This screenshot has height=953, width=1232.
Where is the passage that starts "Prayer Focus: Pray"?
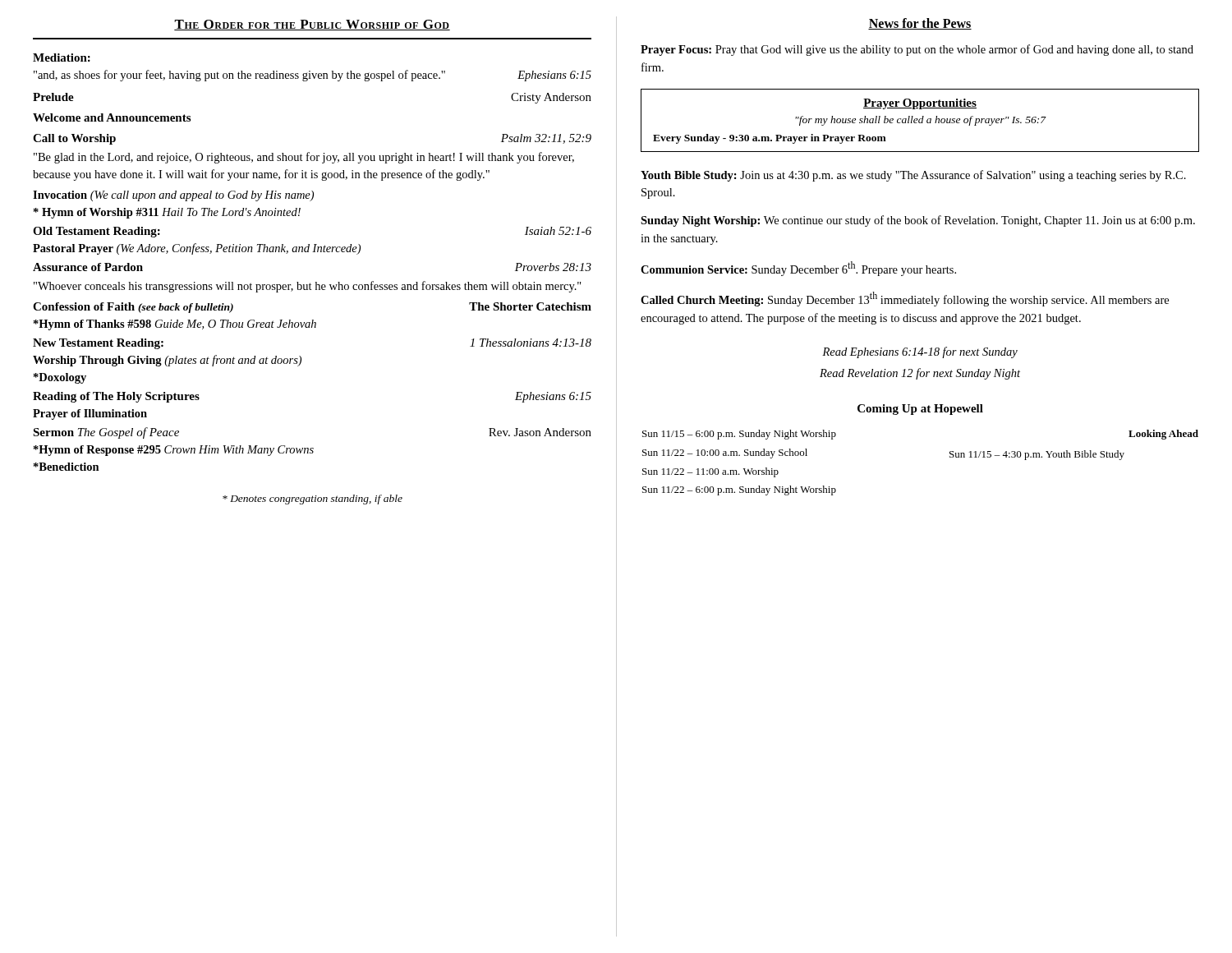pyautogui.click(x=917, y=58)
